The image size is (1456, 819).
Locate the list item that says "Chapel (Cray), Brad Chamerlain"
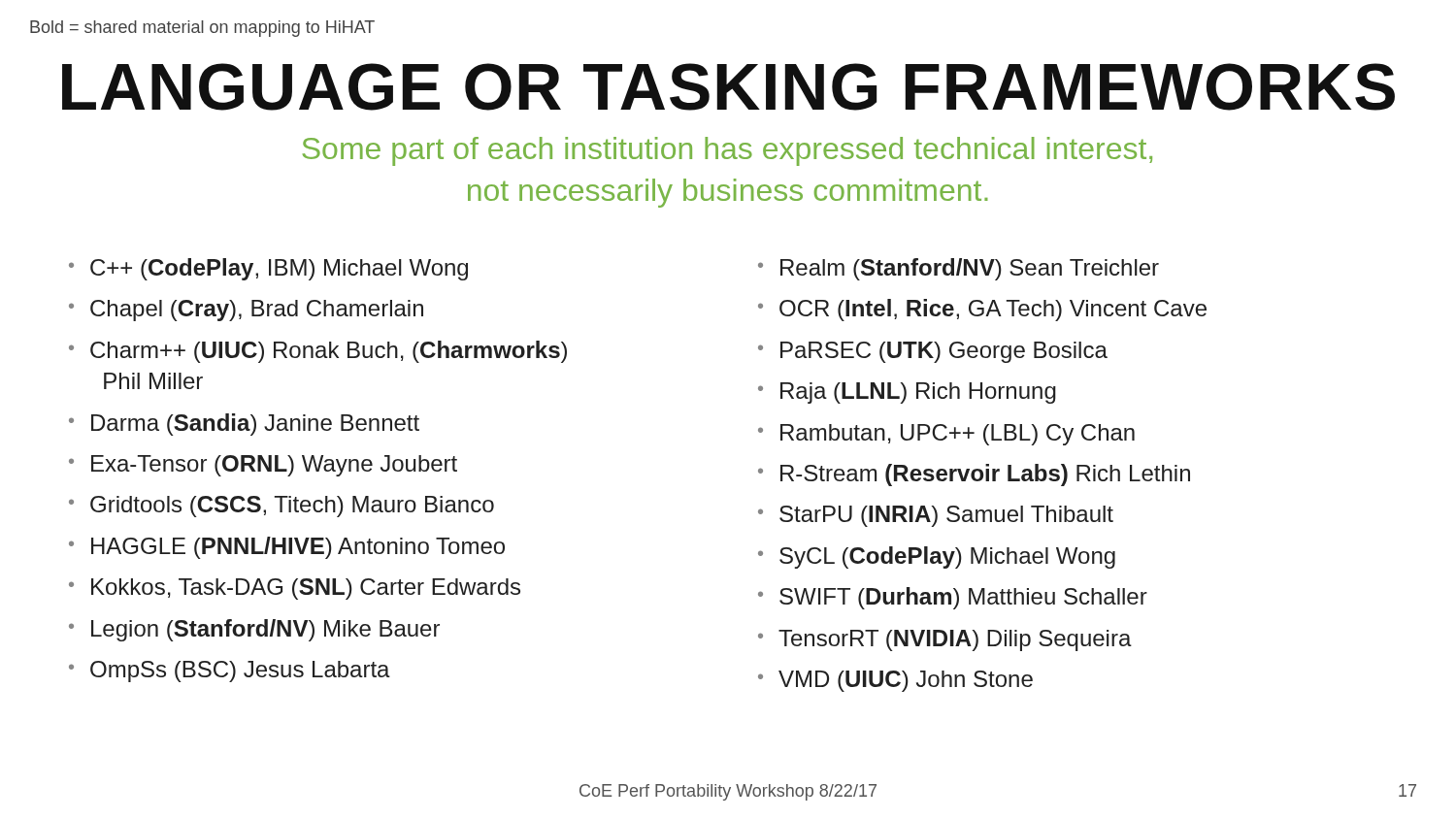pyautogui.click(x=257, y=308)
